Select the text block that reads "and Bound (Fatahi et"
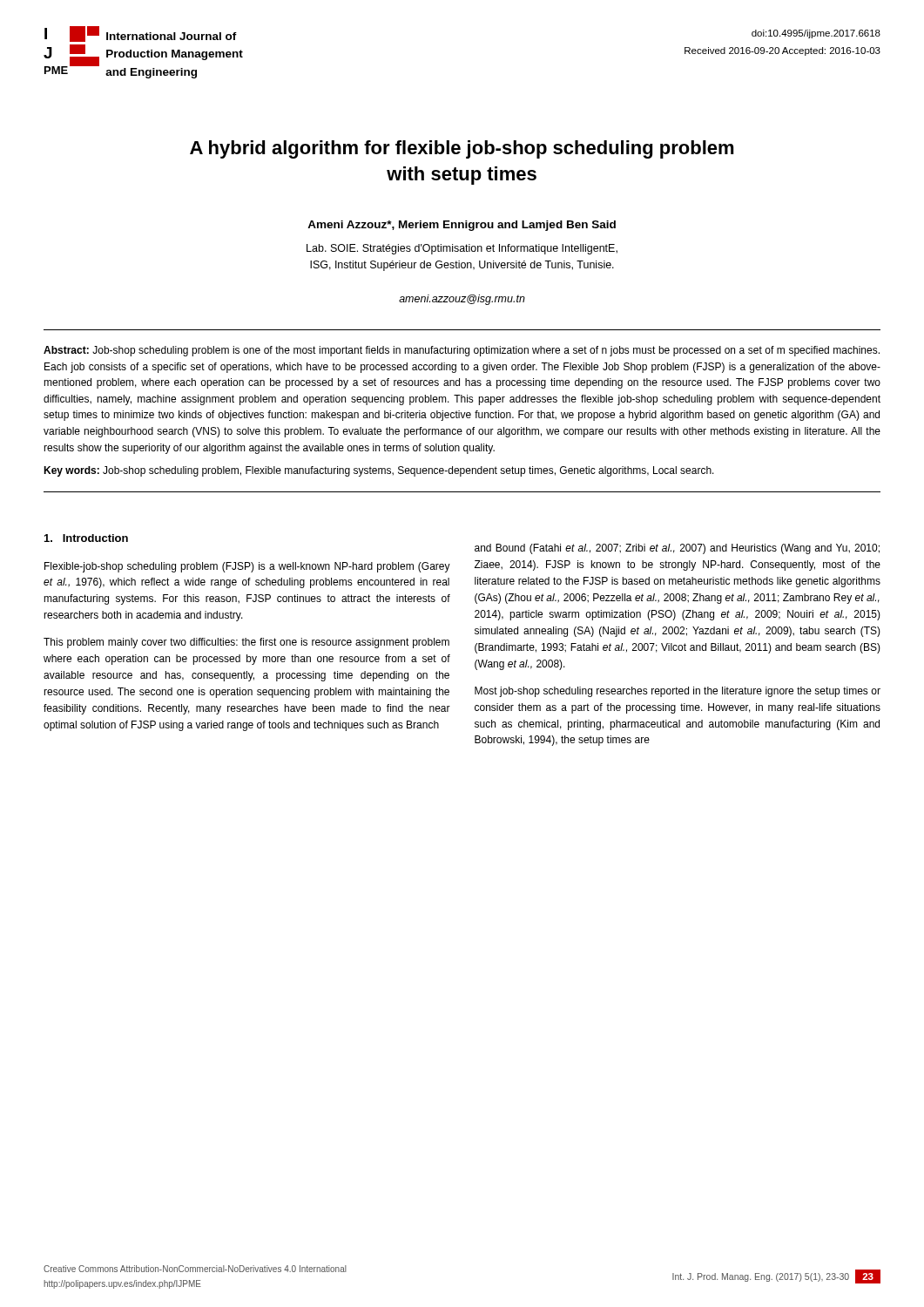The image size is (924, 1307). [x=677, y=645]
